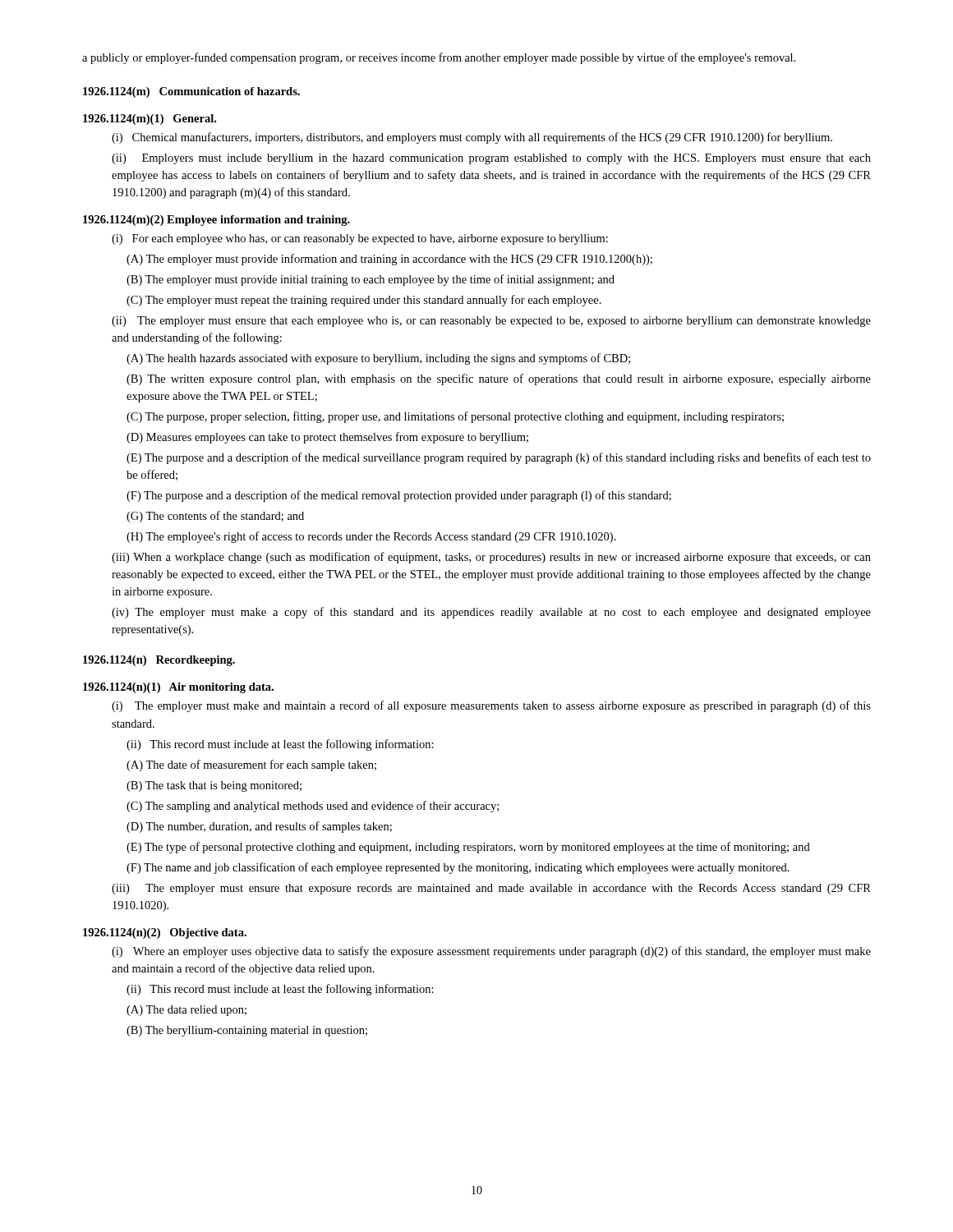Select the region starting "(A) The health hazards associated with"
The width and height of the screenshot is (953, 1232).
[x=499, y=359]
